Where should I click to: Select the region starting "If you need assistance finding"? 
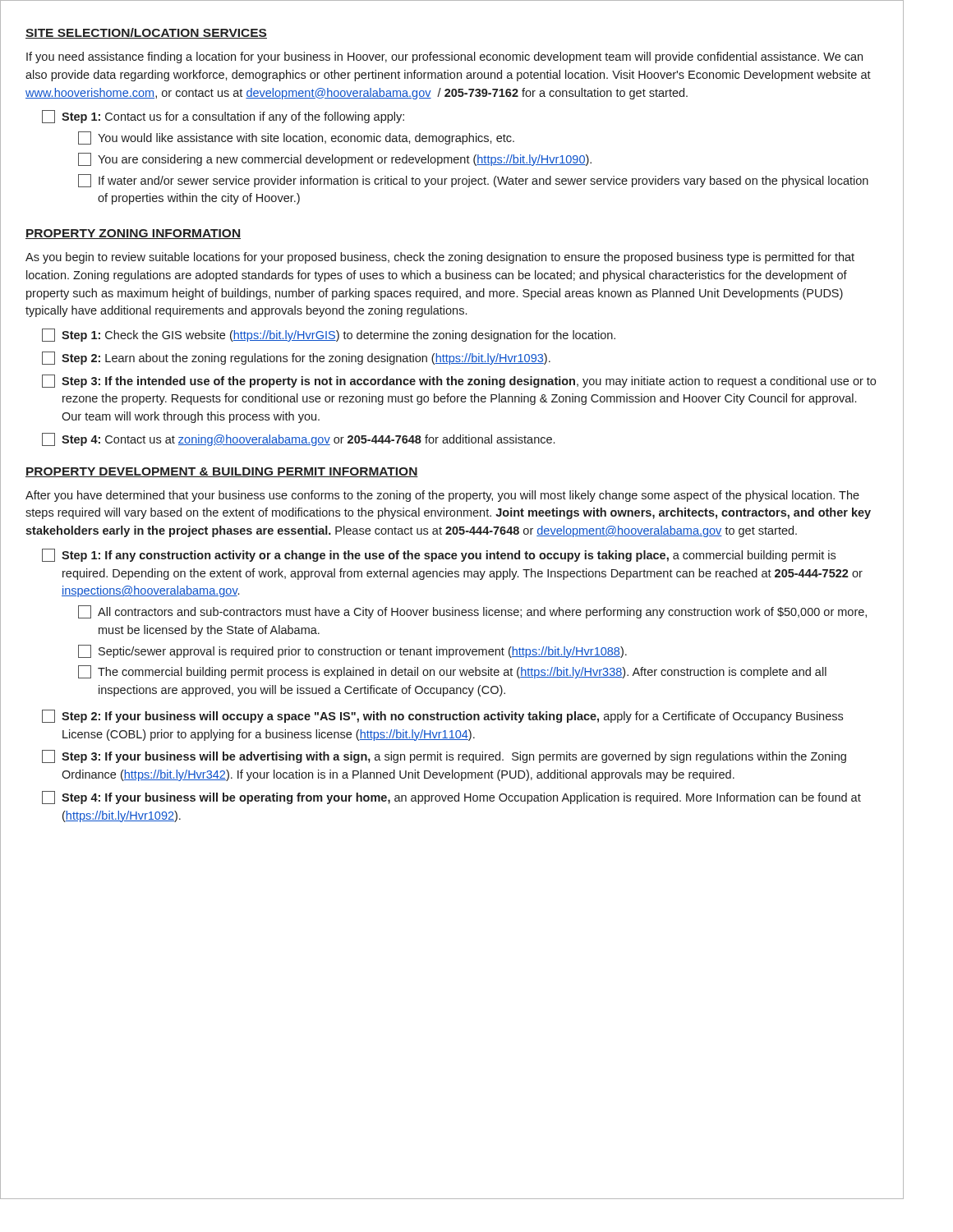coord(452,75)
